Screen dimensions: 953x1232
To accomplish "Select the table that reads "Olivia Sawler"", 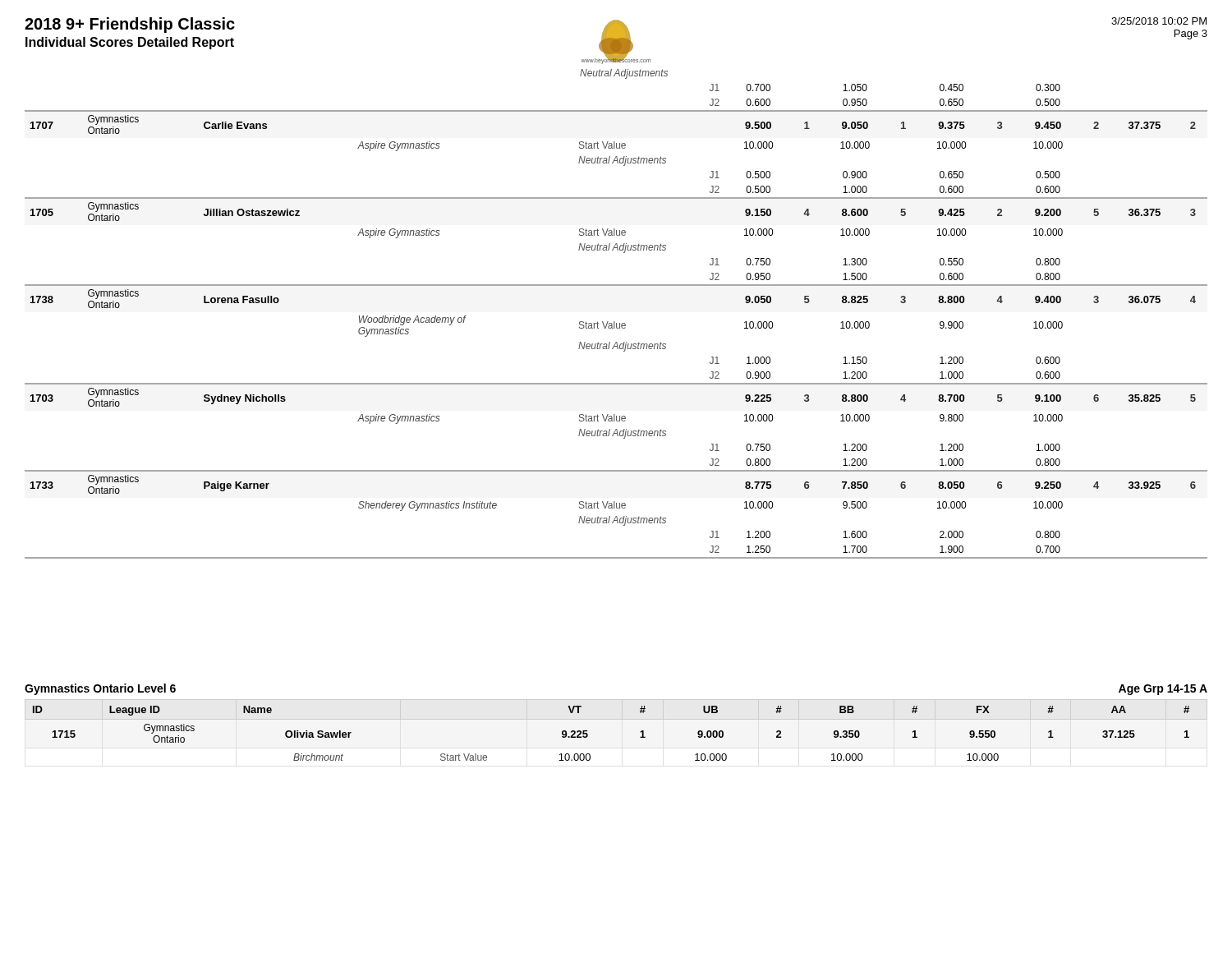I will (x=616, y=733).
